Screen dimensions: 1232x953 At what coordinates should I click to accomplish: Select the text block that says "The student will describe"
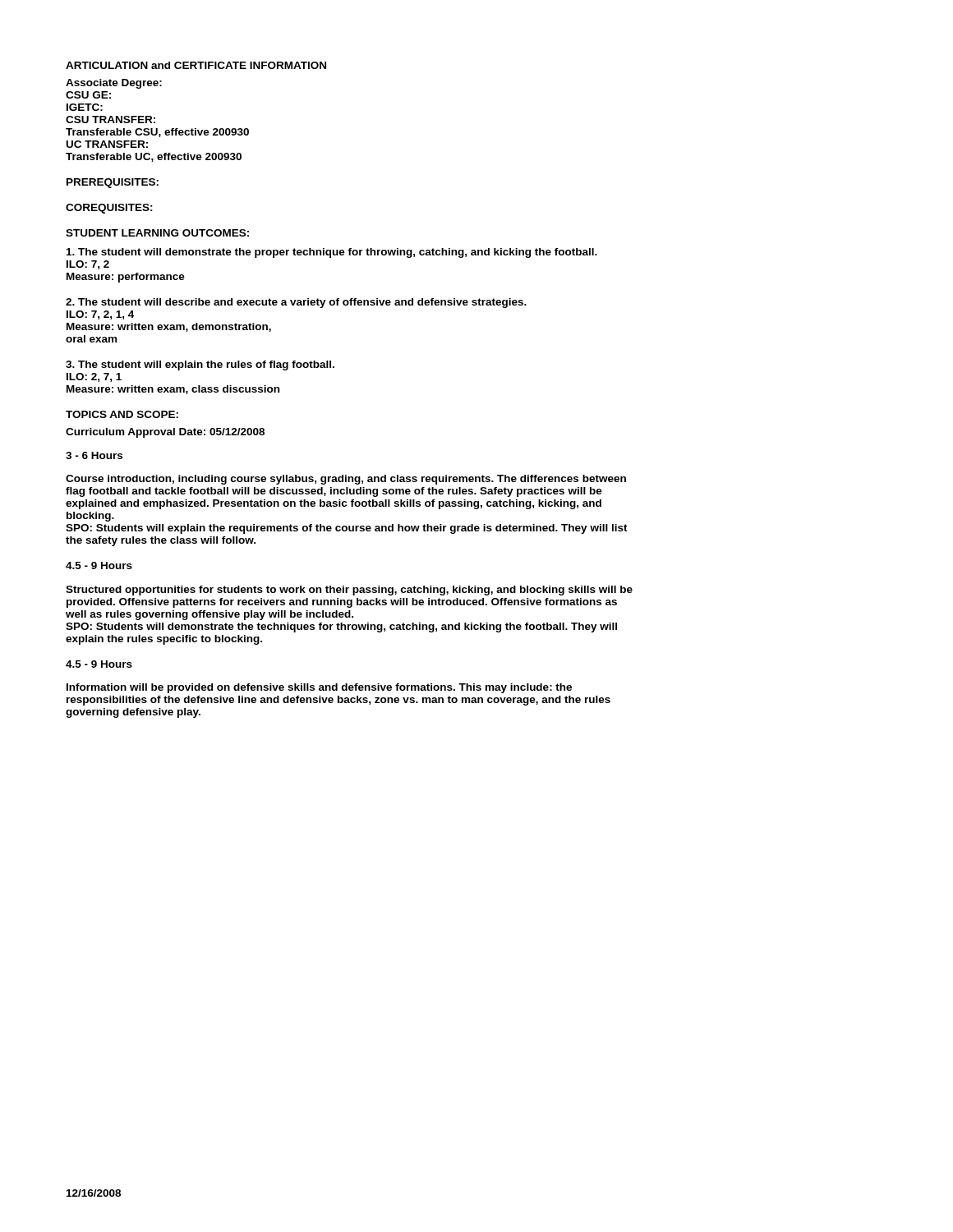(x=296, y=303)
